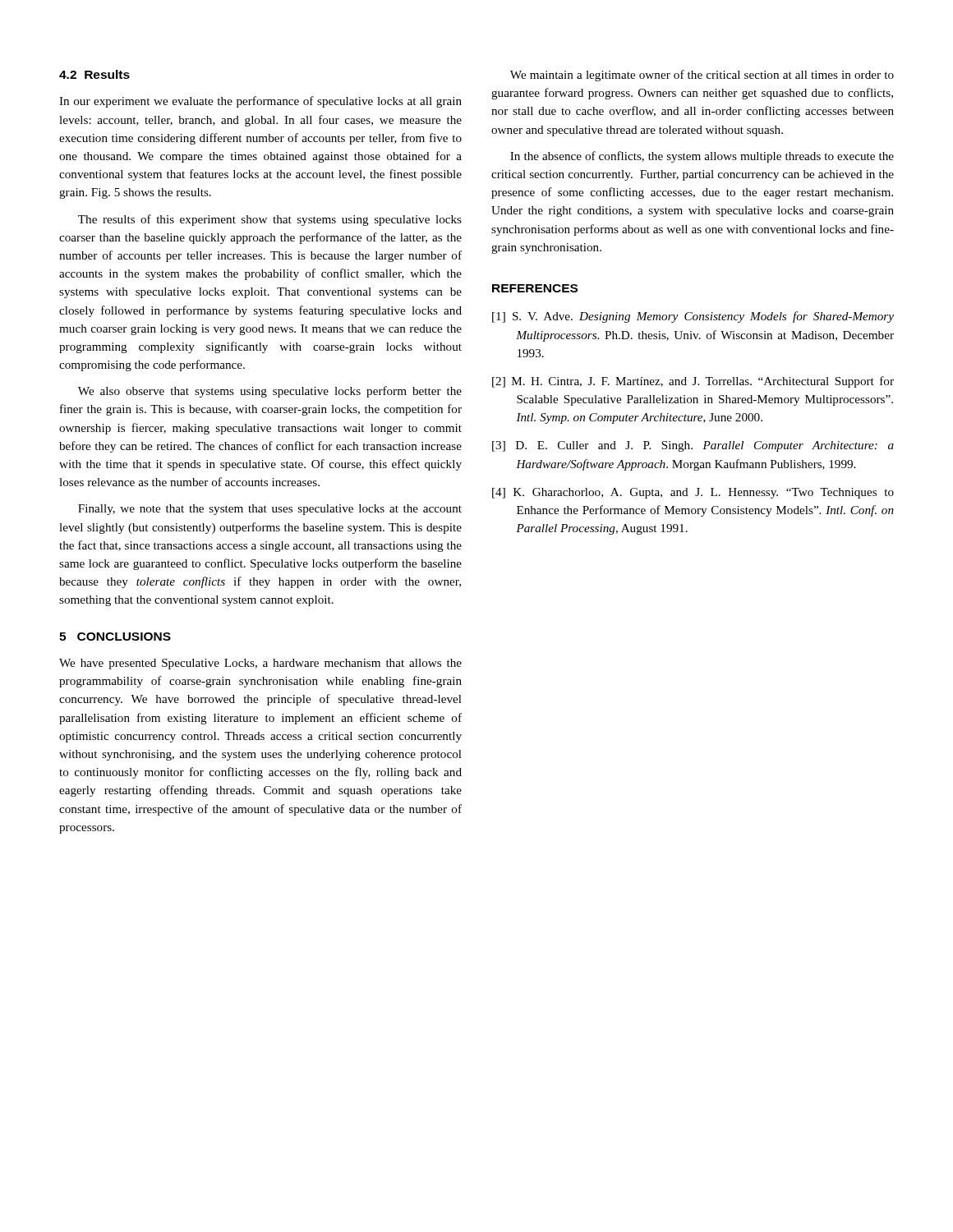
Task: Select the list item that says "[1] S. V. Adve. Designing Memory Consistency"
Action: coord(693,334)
